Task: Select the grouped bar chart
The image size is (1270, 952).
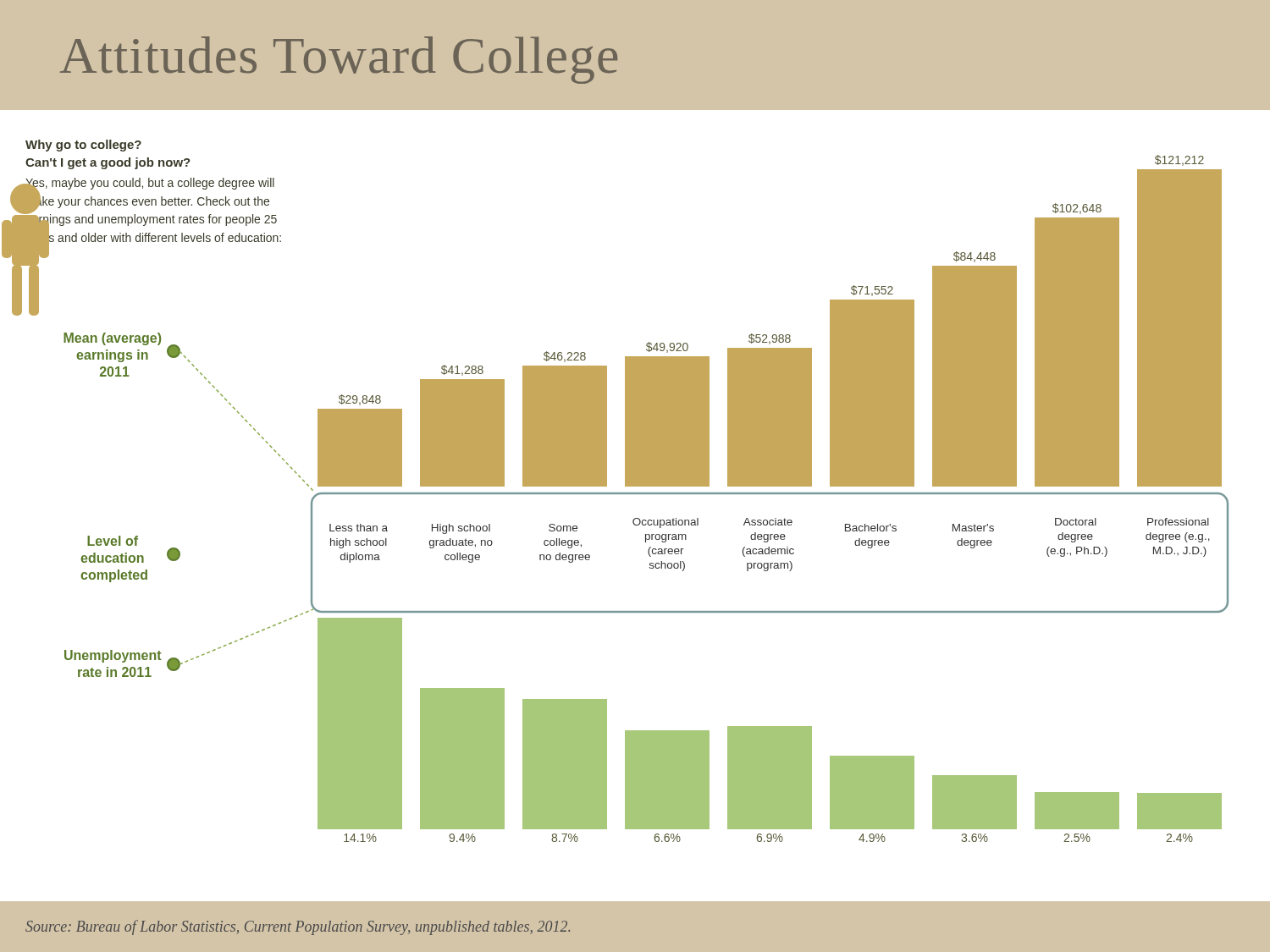Action: [656, 476]
